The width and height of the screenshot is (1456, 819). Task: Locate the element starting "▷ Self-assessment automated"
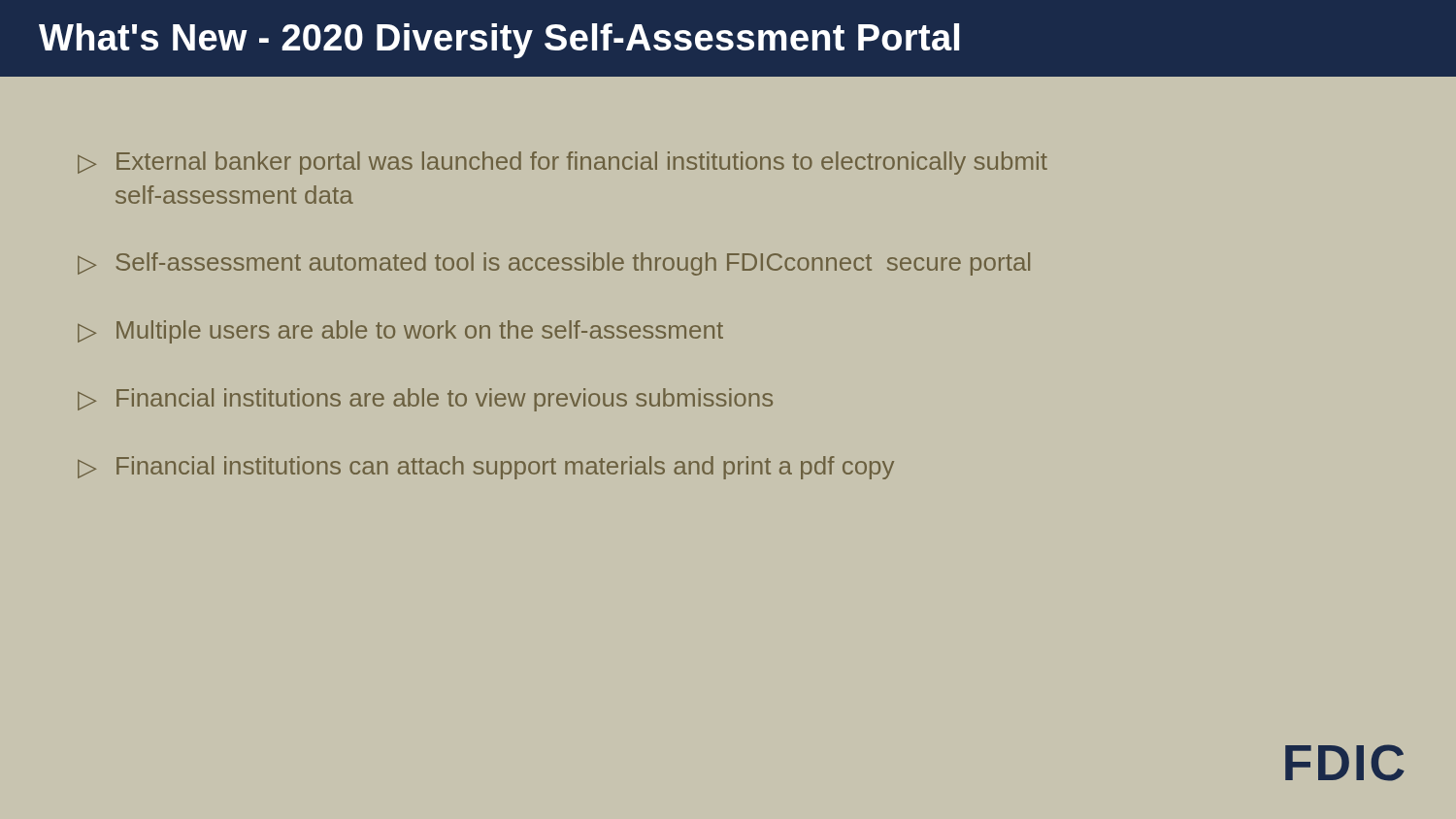[x=555, y=263]
